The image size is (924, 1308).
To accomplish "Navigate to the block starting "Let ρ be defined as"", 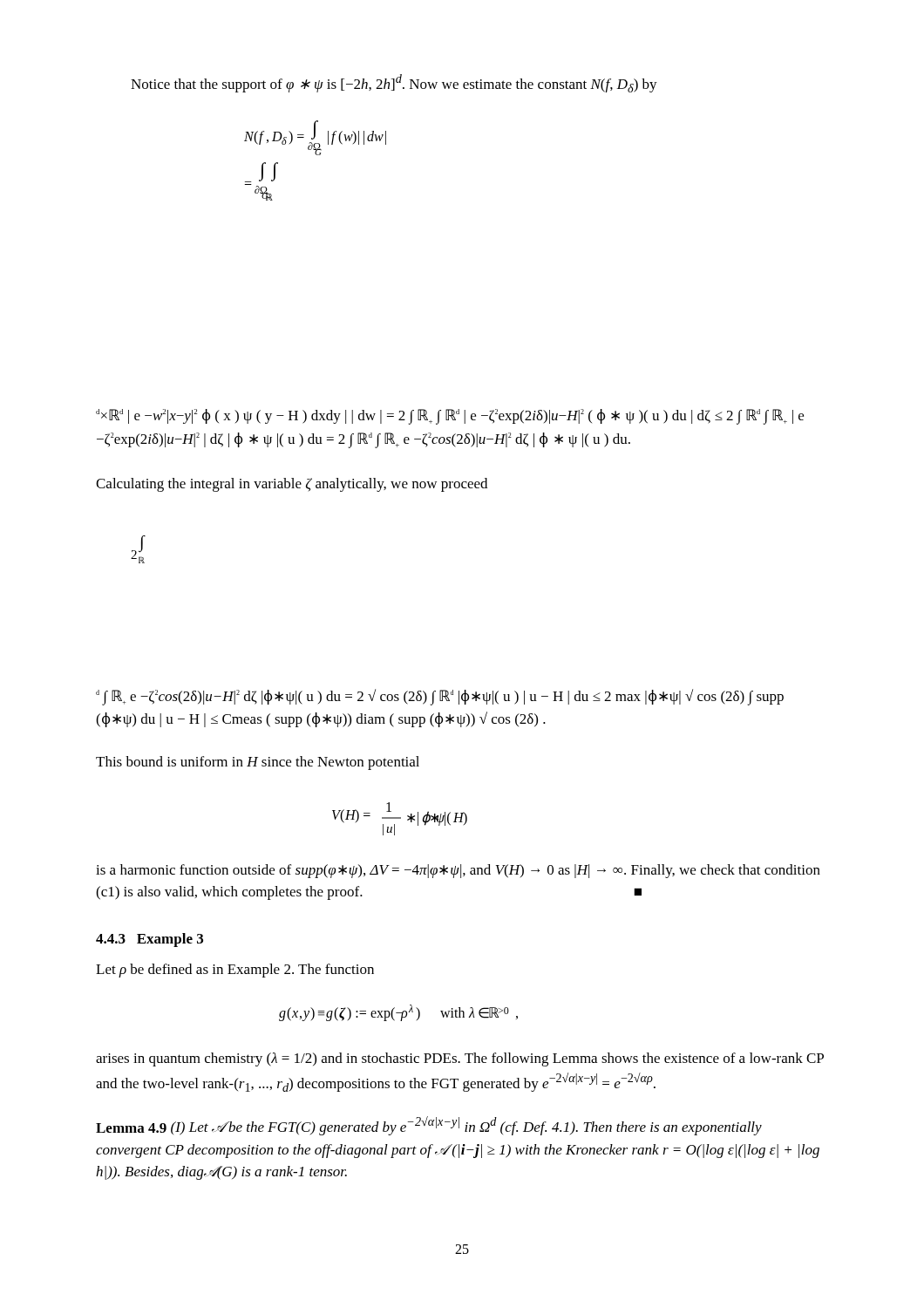I will [x=235, y=970].
